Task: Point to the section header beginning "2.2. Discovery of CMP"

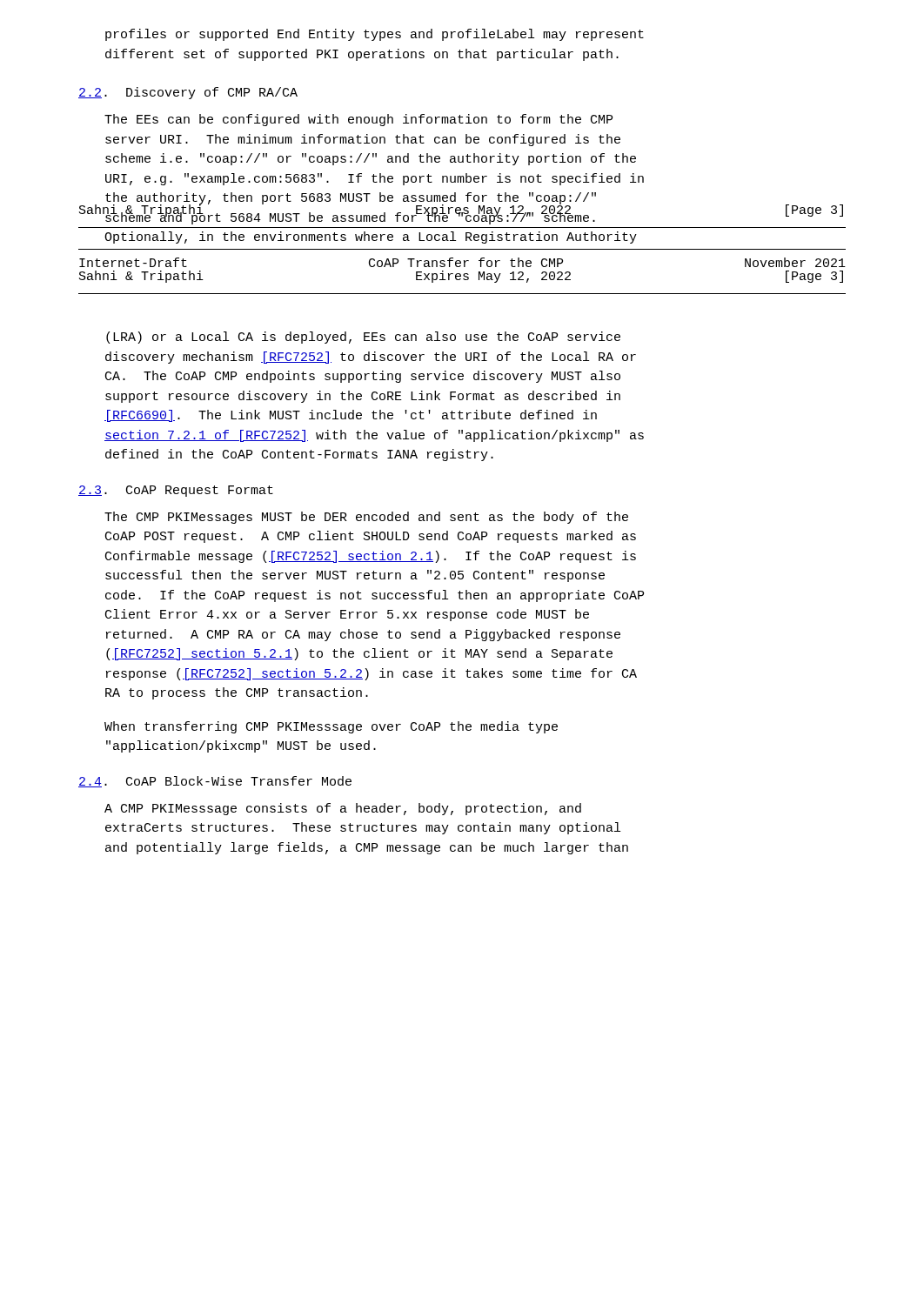Action: click(x=188, y=94)
